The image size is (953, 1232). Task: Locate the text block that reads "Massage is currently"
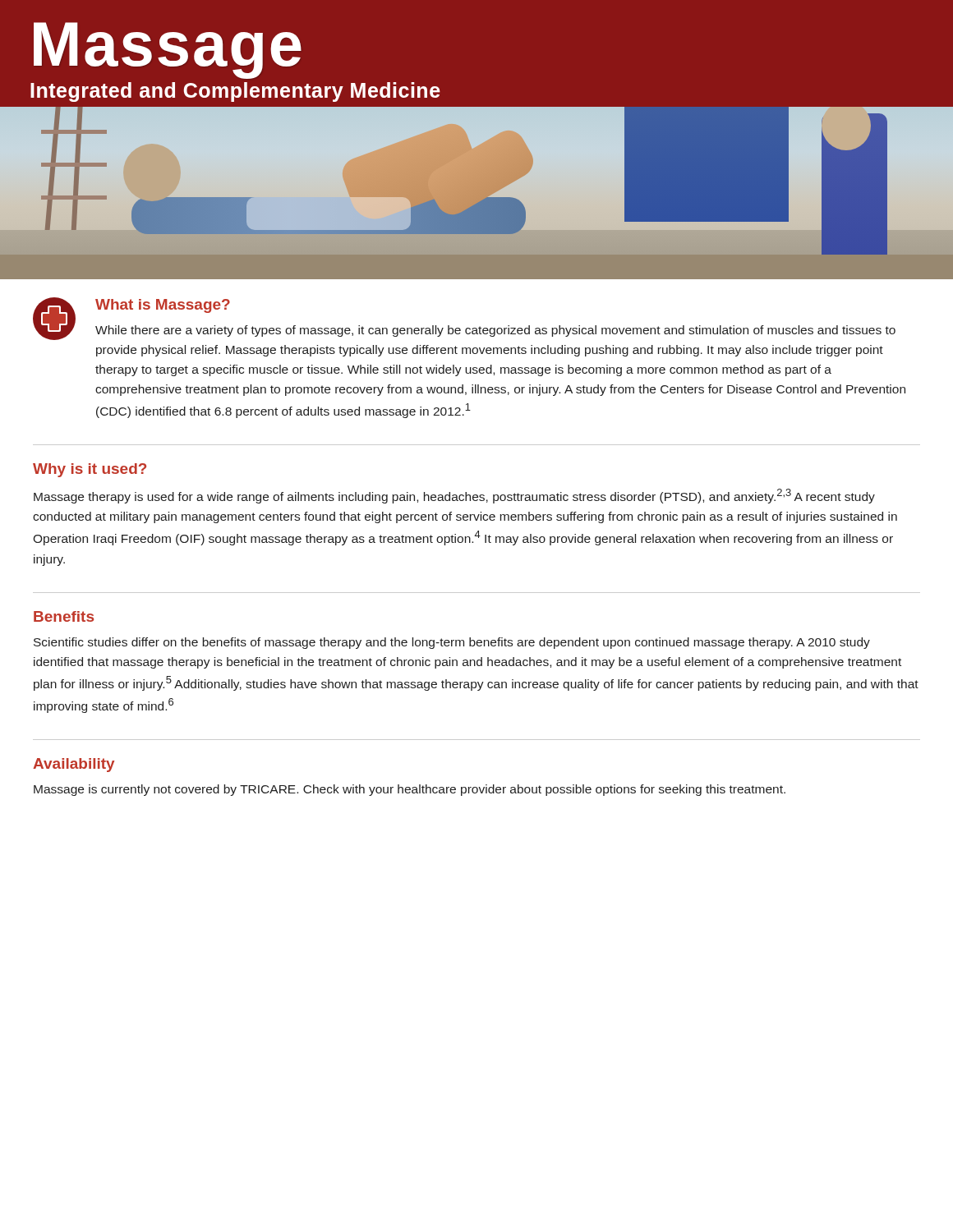pyautogui.click(x=410, y=789)
